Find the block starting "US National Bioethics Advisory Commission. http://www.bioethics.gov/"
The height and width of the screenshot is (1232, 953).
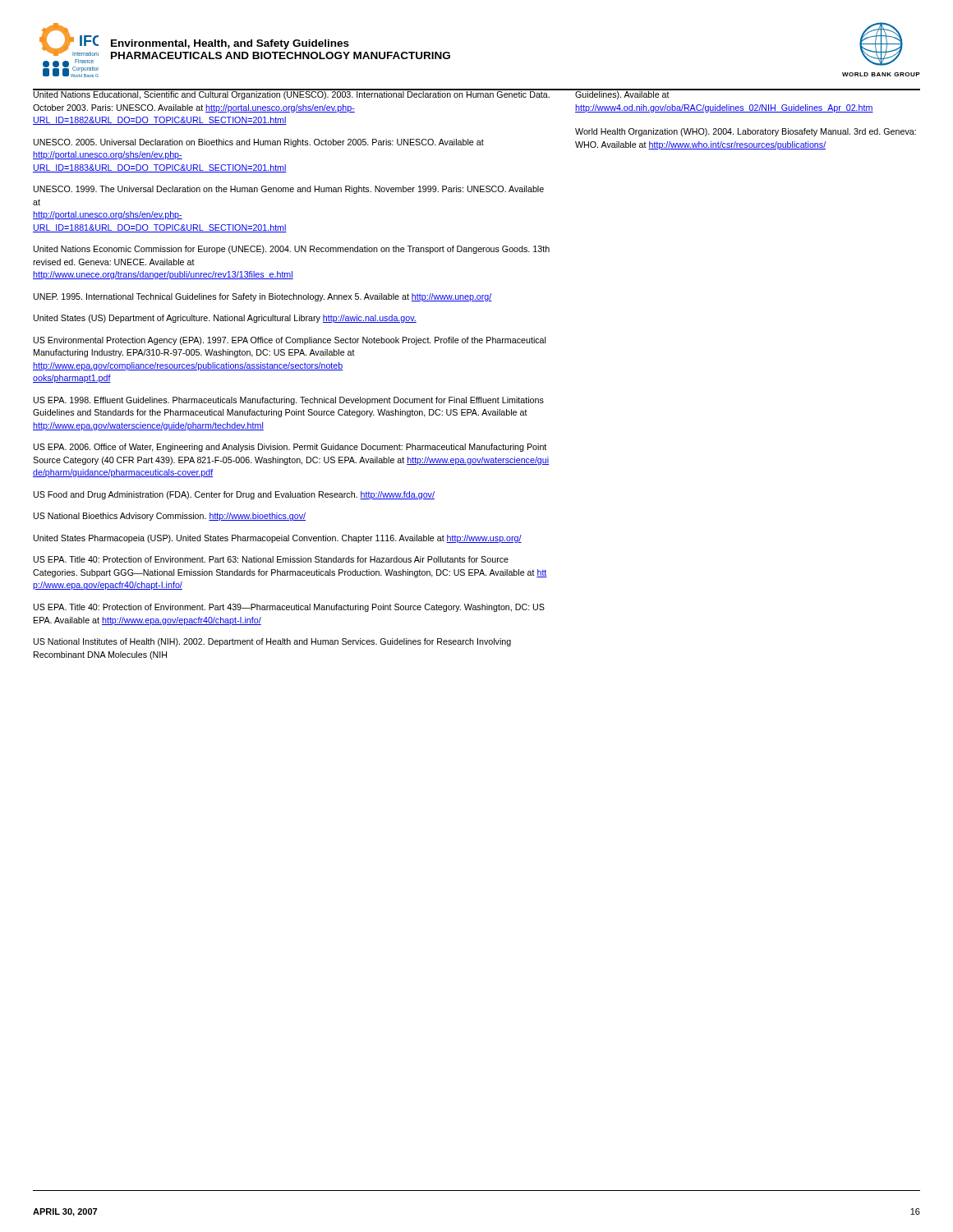coord(169,516)
